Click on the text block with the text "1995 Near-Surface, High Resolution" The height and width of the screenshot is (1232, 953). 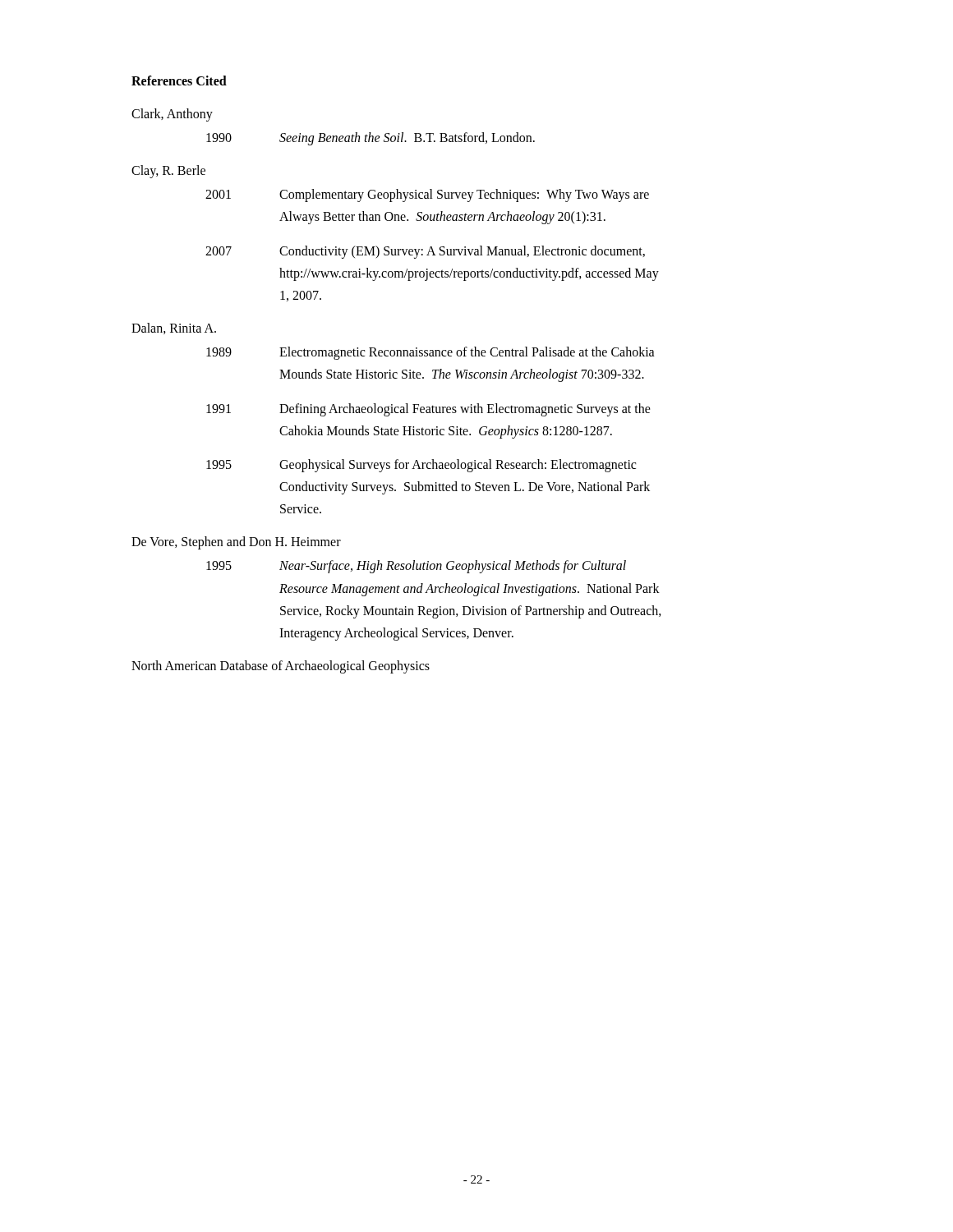point(513,599)
